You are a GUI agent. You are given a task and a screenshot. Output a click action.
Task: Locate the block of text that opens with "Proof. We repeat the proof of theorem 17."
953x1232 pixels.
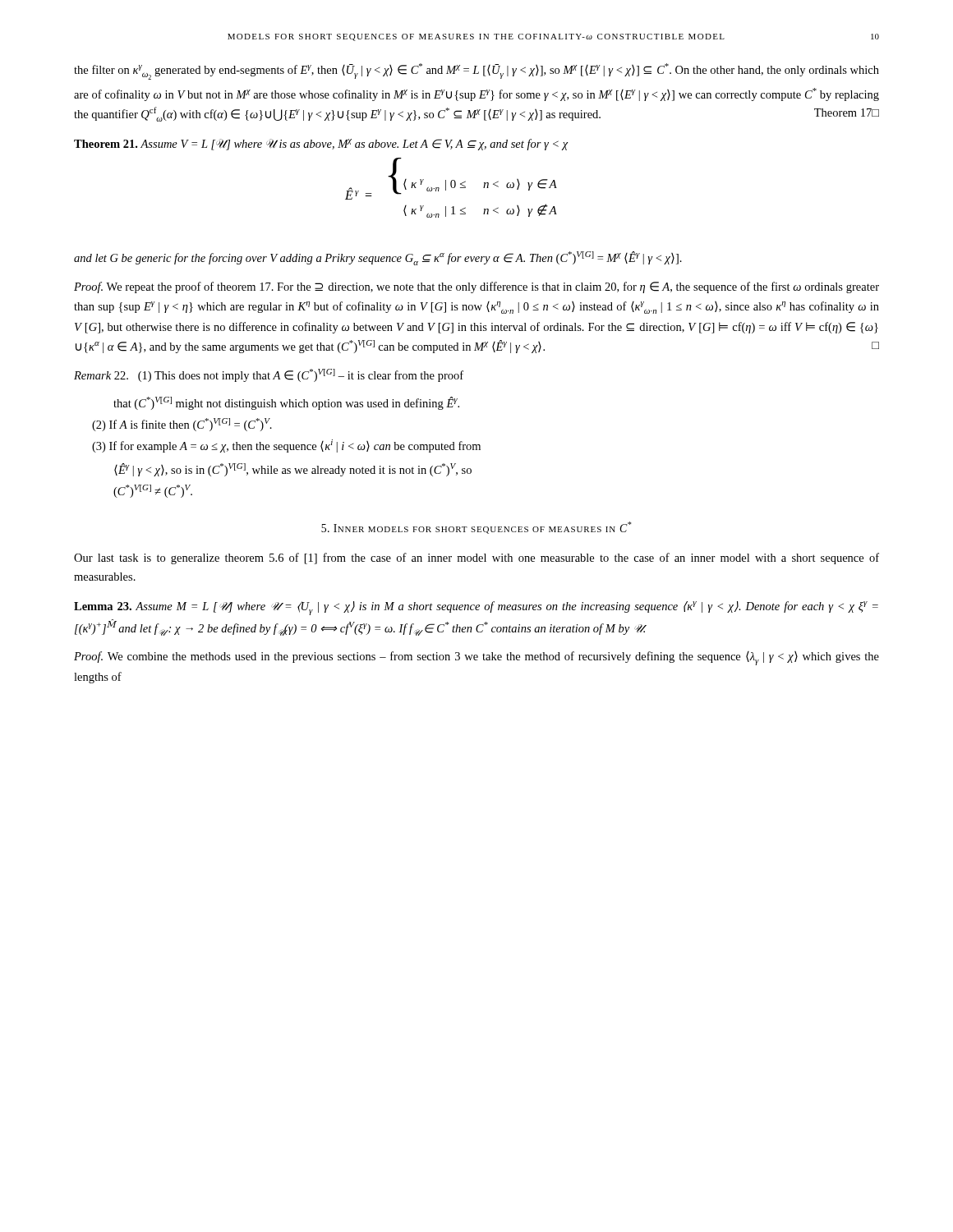coord(476,317)
